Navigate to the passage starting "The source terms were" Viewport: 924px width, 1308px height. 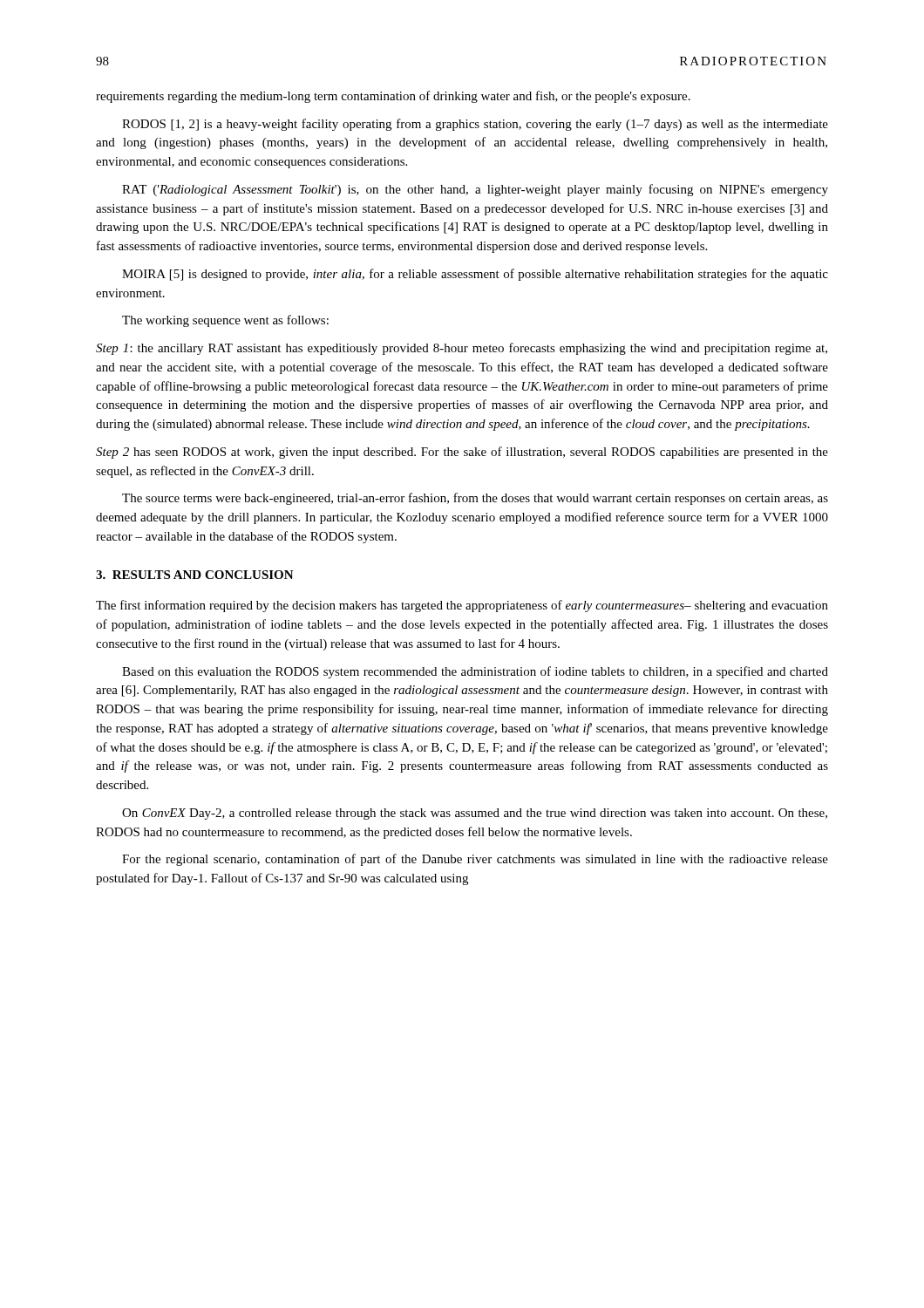[x=462, y=518]
